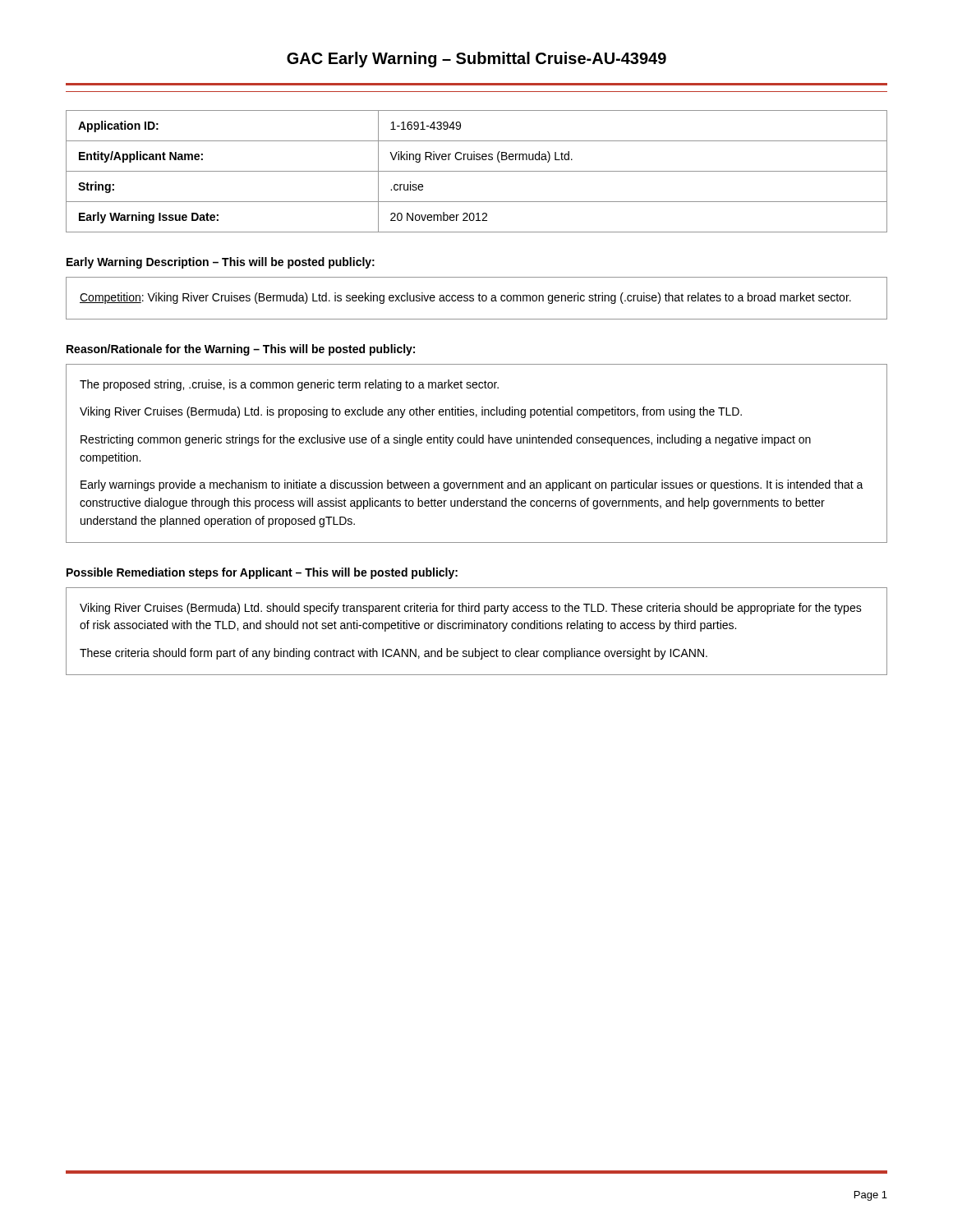The image size is (953, 1232).
Task: Click a table
Action: pos(476,171)
